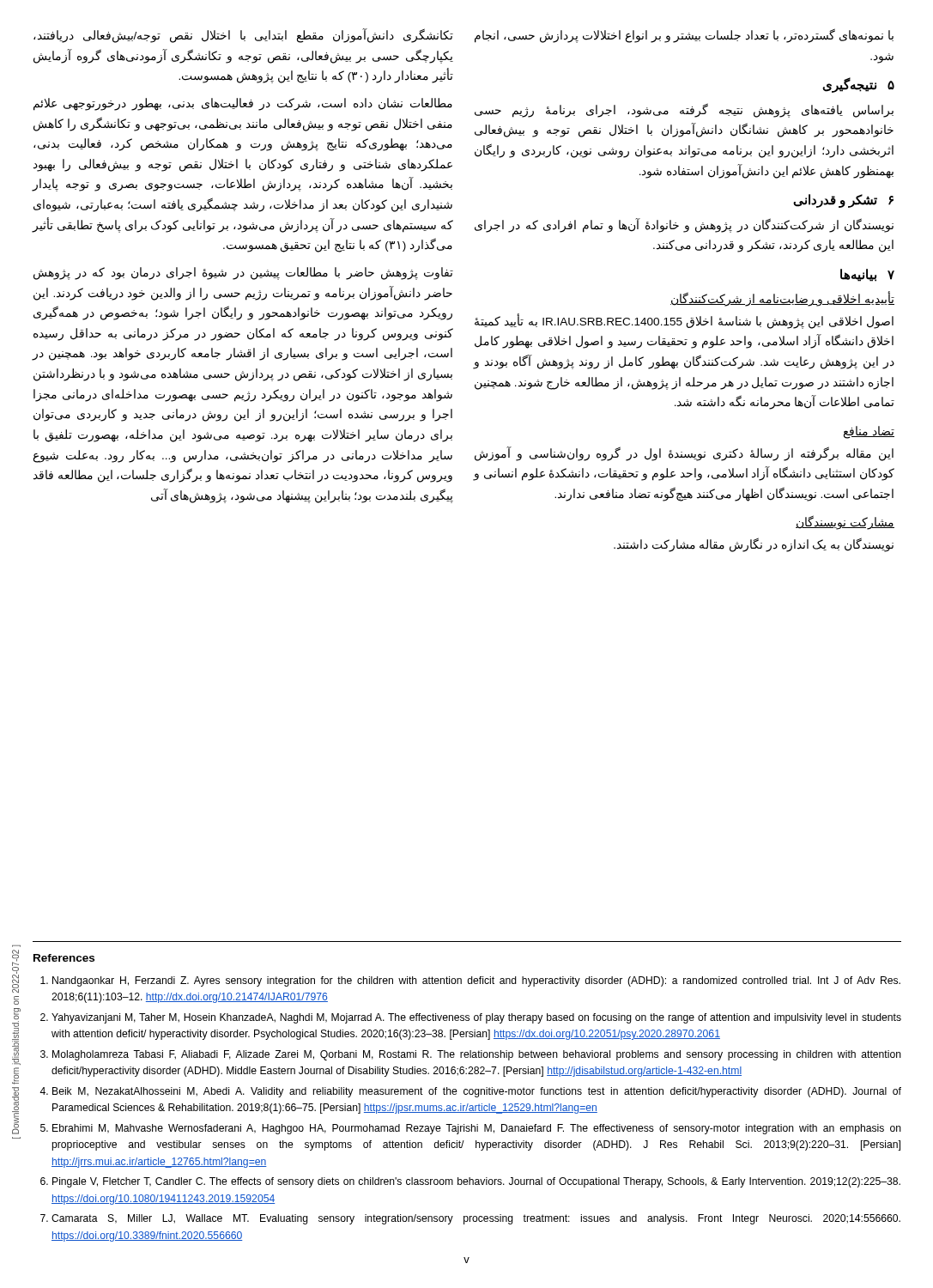Click the passage that begins "تفاوت پژوهش حاضر با مطالعات پیشین در شیوۀ"
This screenshot has height=1288, width=933.
(x=243, y=384)
